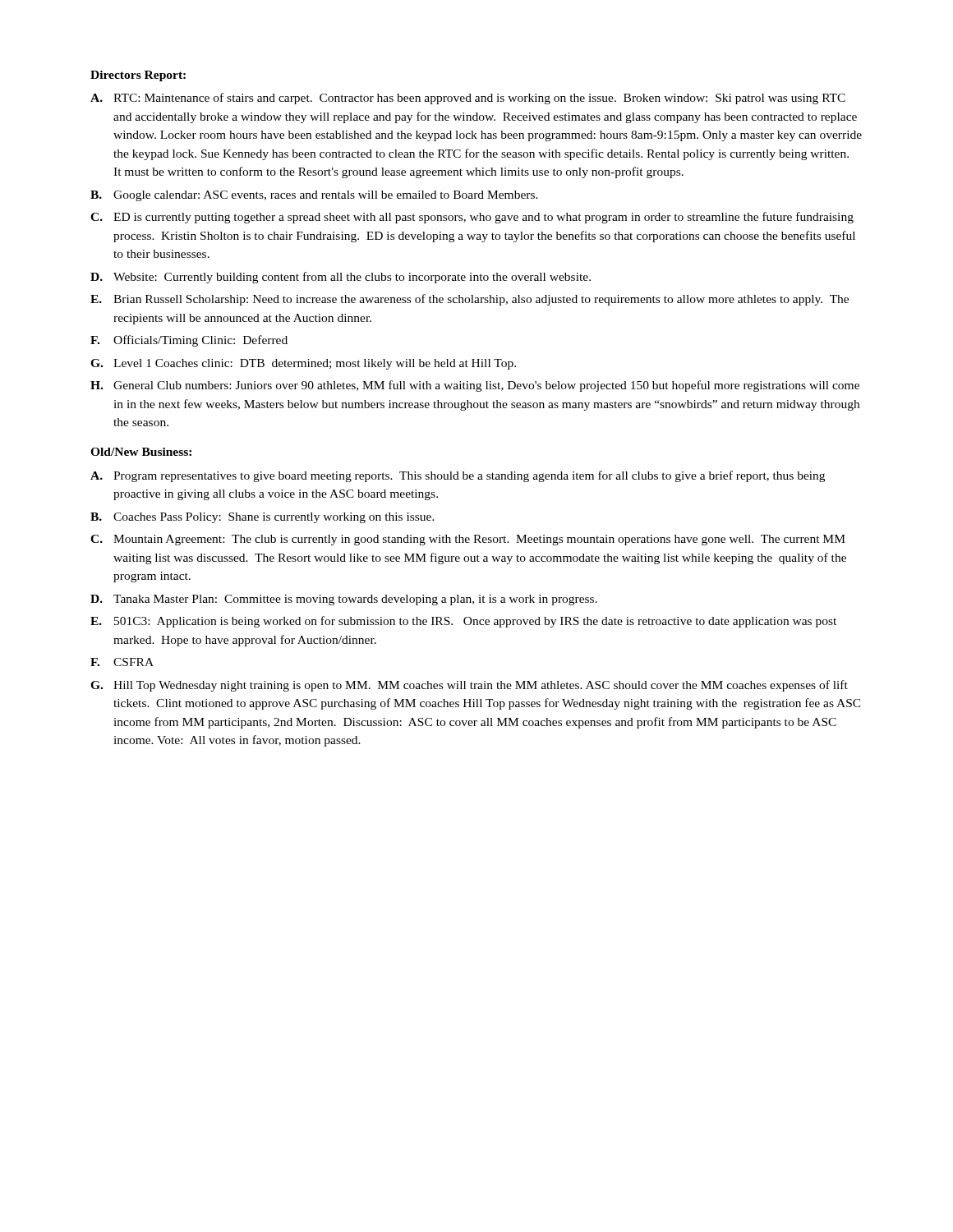
Task: Locate the list item with the text "C. ED is currently putting together"
Action: pyautogui.click(x=476, y=236)
